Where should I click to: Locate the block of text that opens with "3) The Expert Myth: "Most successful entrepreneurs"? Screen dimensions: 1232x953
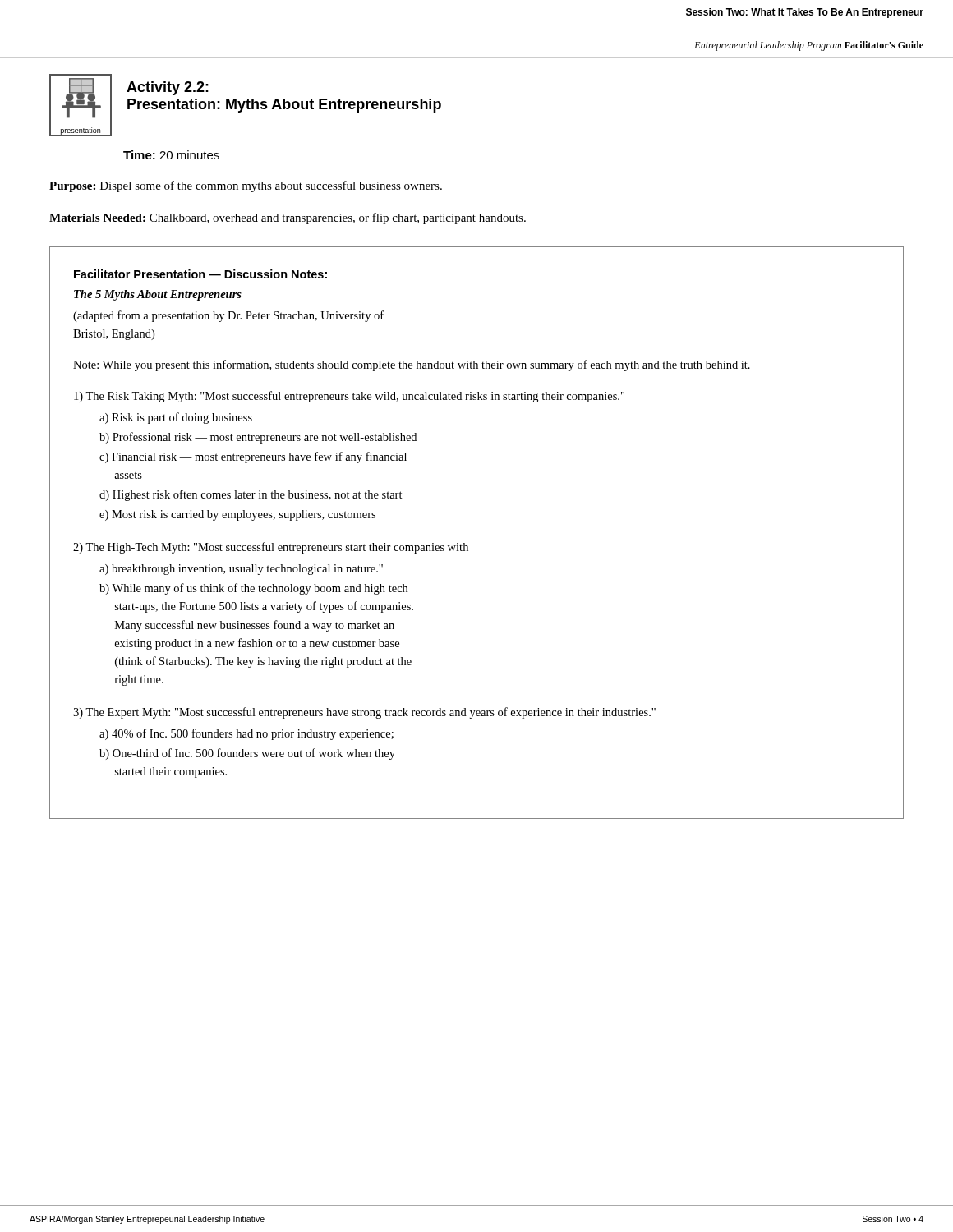pos(364,713)
